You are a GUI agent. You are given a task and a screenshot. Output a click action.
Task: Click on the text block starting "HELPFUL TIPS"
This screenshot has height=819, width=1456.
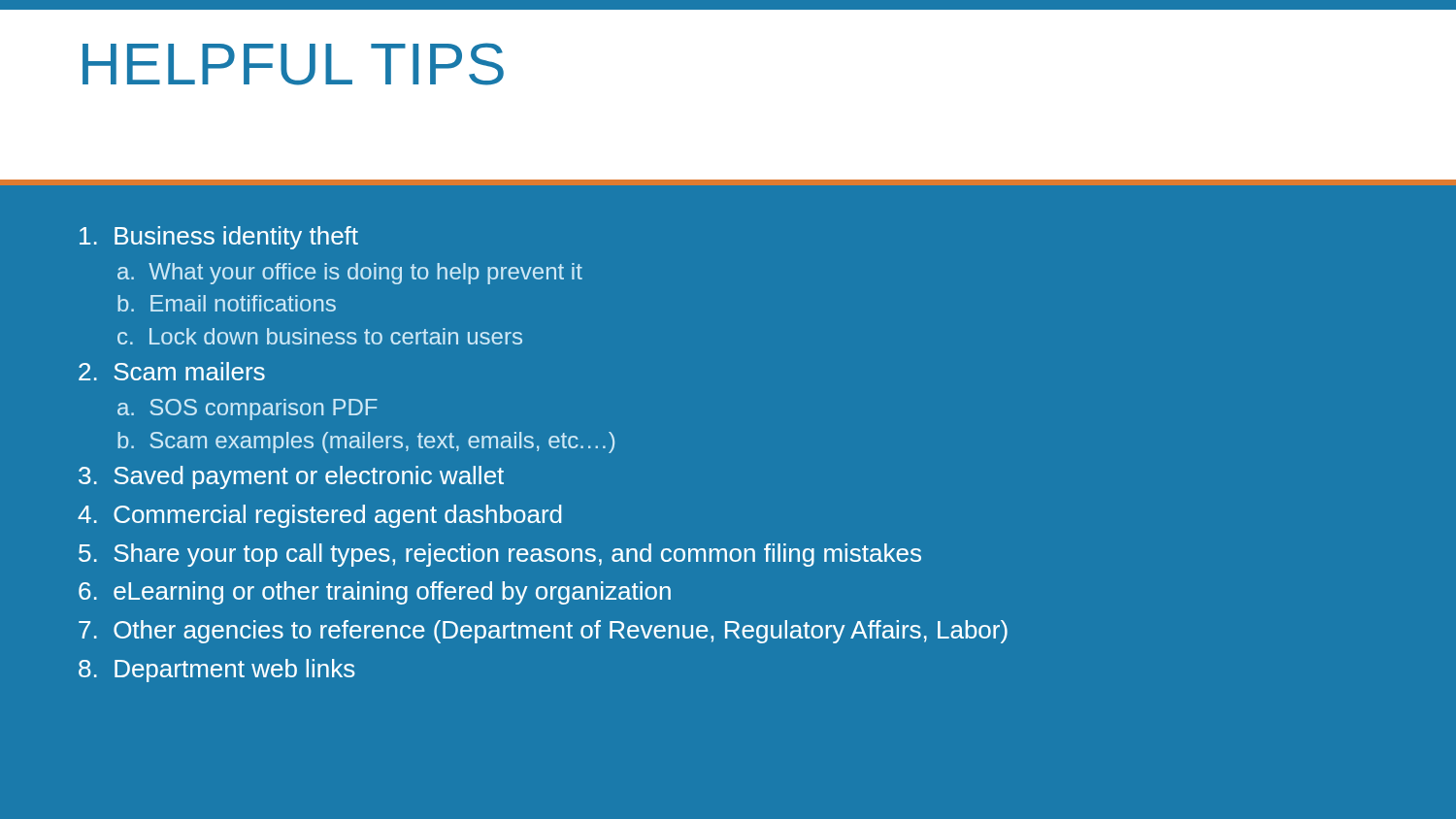pyautogui.click(x=293, y=64)
